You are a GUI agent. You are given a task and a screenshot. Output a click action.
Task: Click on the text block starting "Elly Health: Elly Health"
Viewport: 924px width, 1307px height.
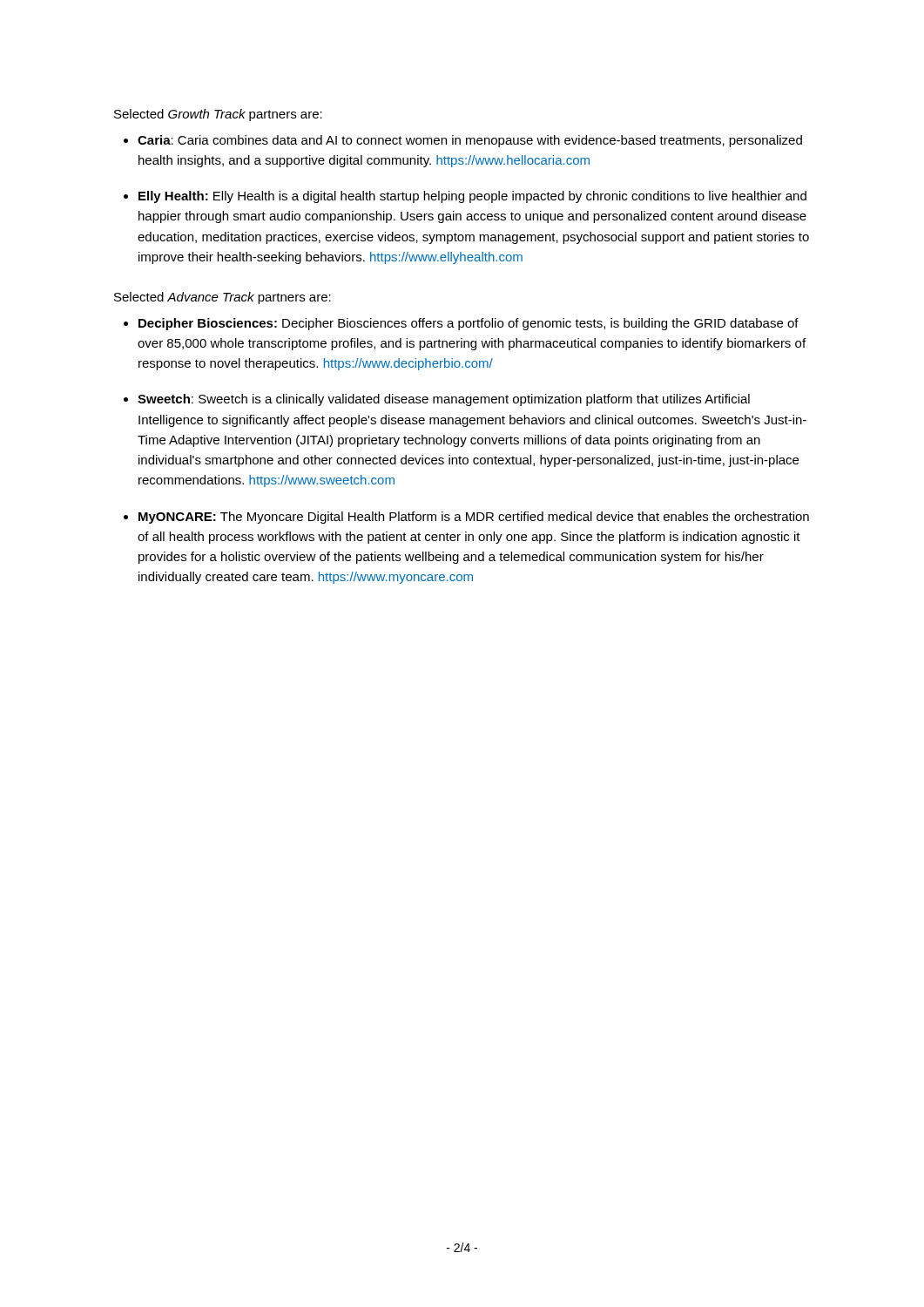click(x=474, y=226)
